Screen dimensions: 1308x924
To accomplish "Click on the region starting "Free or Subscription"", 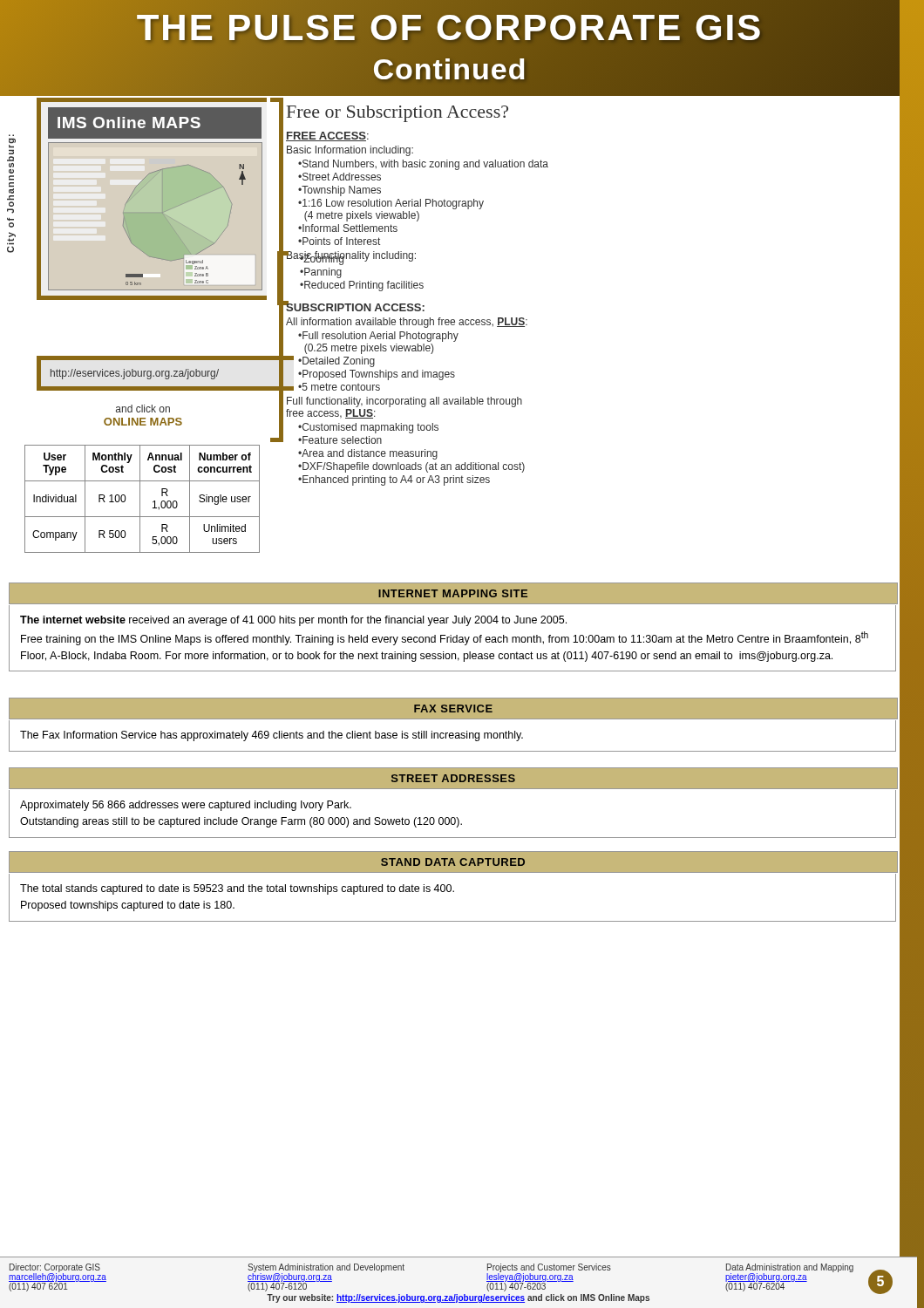I will (397, 111).
